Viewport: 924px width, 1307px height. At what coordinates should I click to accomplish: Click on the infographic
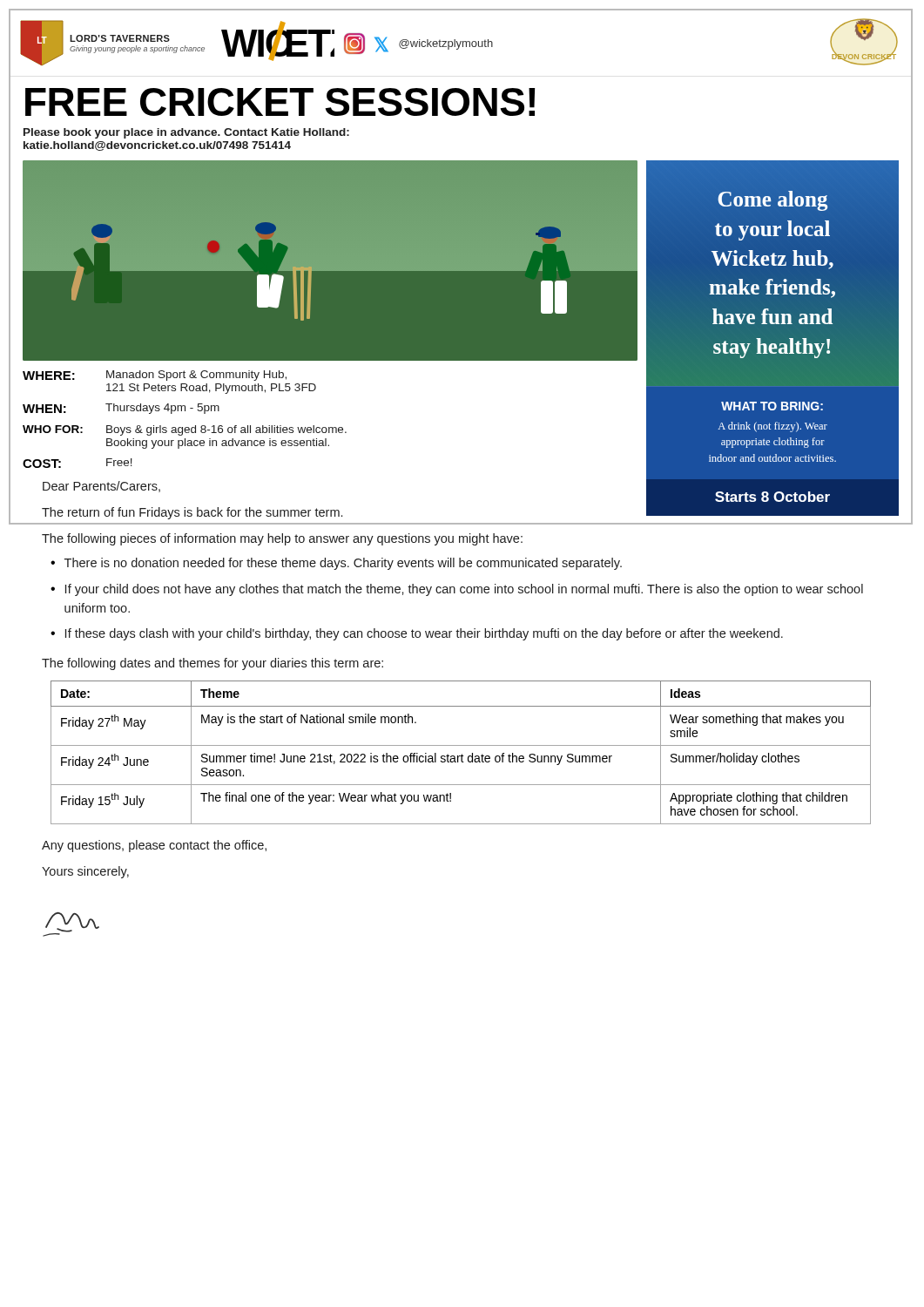(x=461, y=267)
